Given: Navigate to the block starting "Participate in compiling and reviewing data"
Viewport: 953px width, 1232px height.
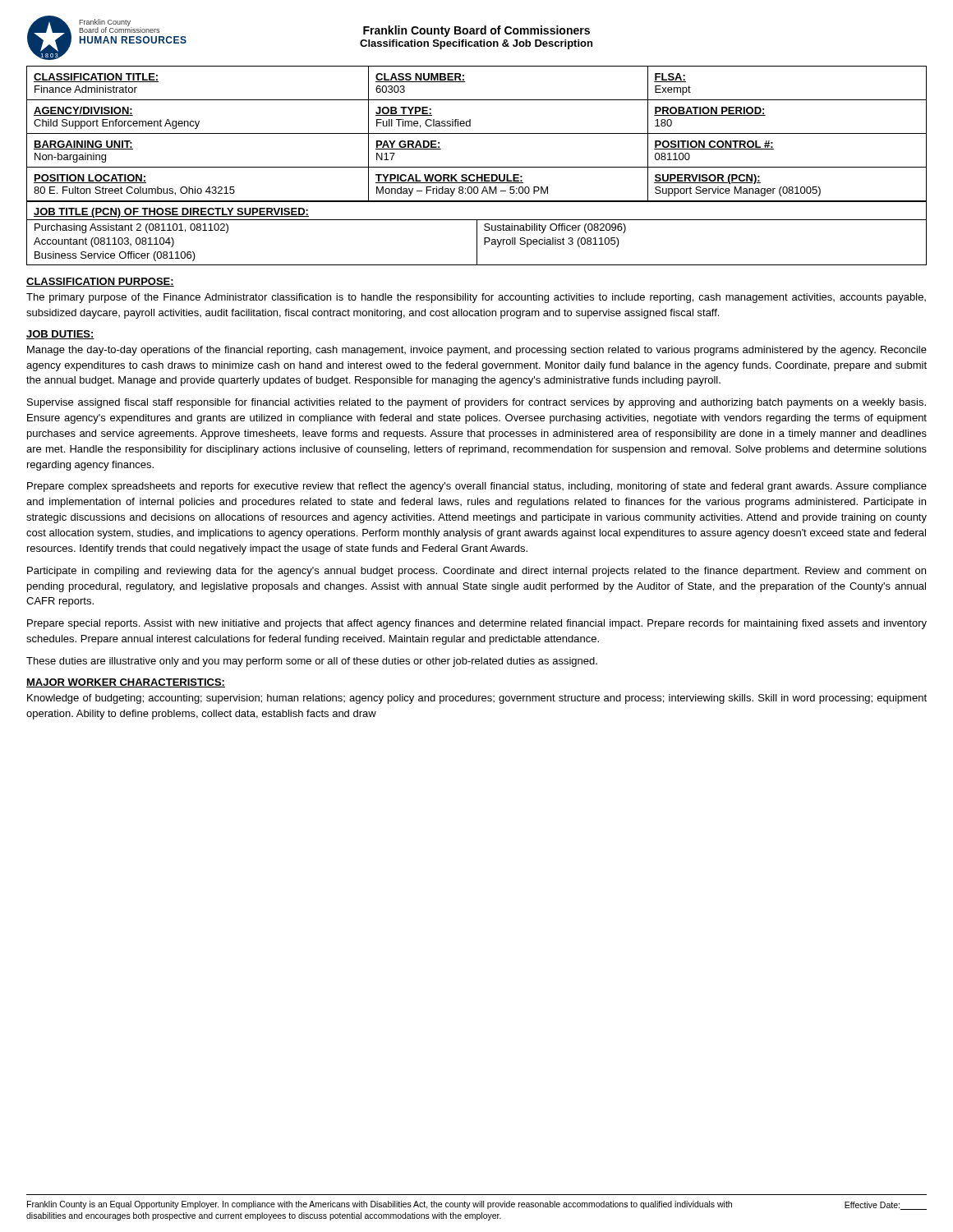Looking at the screenshot, I should (476, 586).
